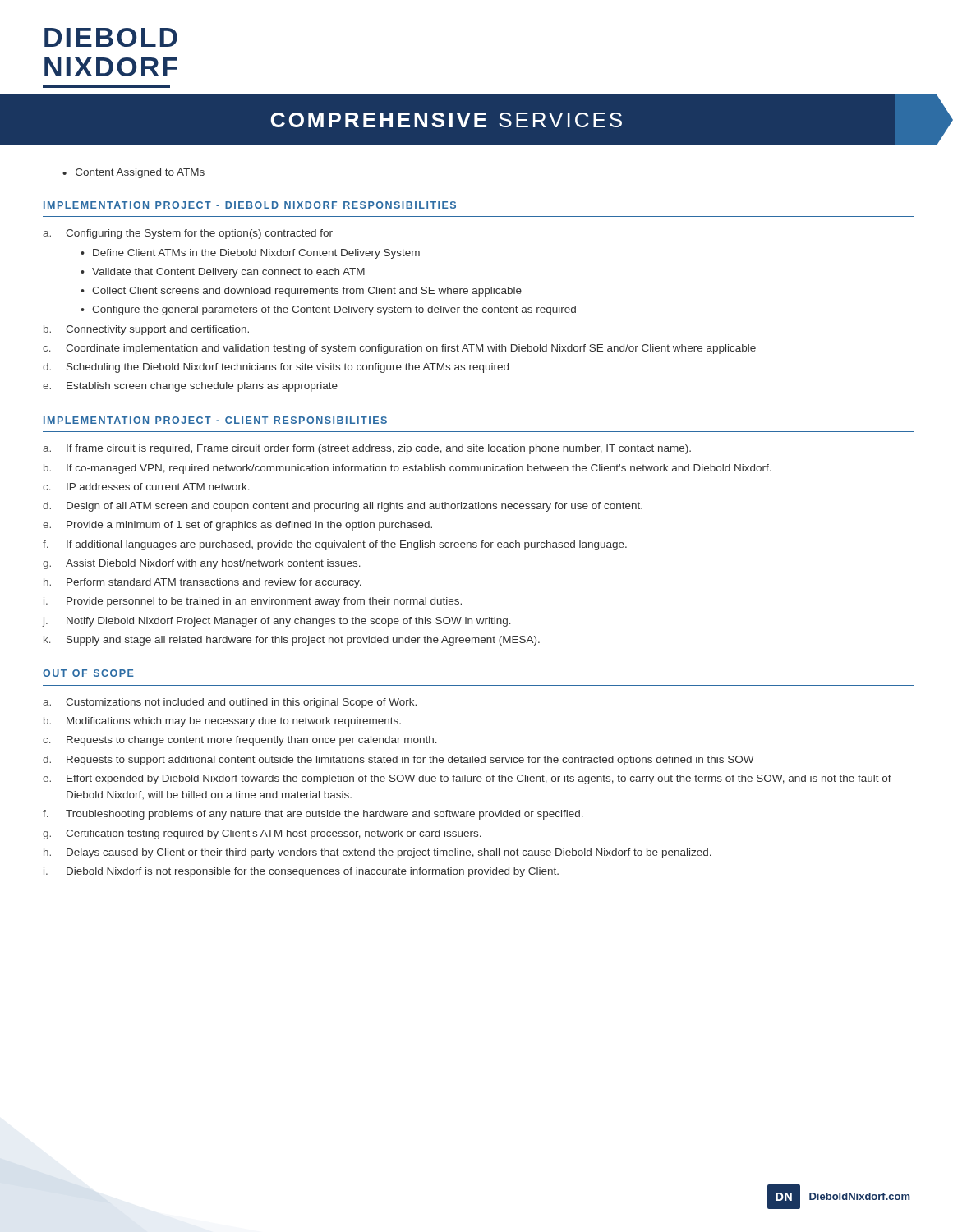Image resolution: width=953 pixels, height=1232 pixels.
Task: Locate the block of text that opens with "e. Effort expended"
Action: 478,787
